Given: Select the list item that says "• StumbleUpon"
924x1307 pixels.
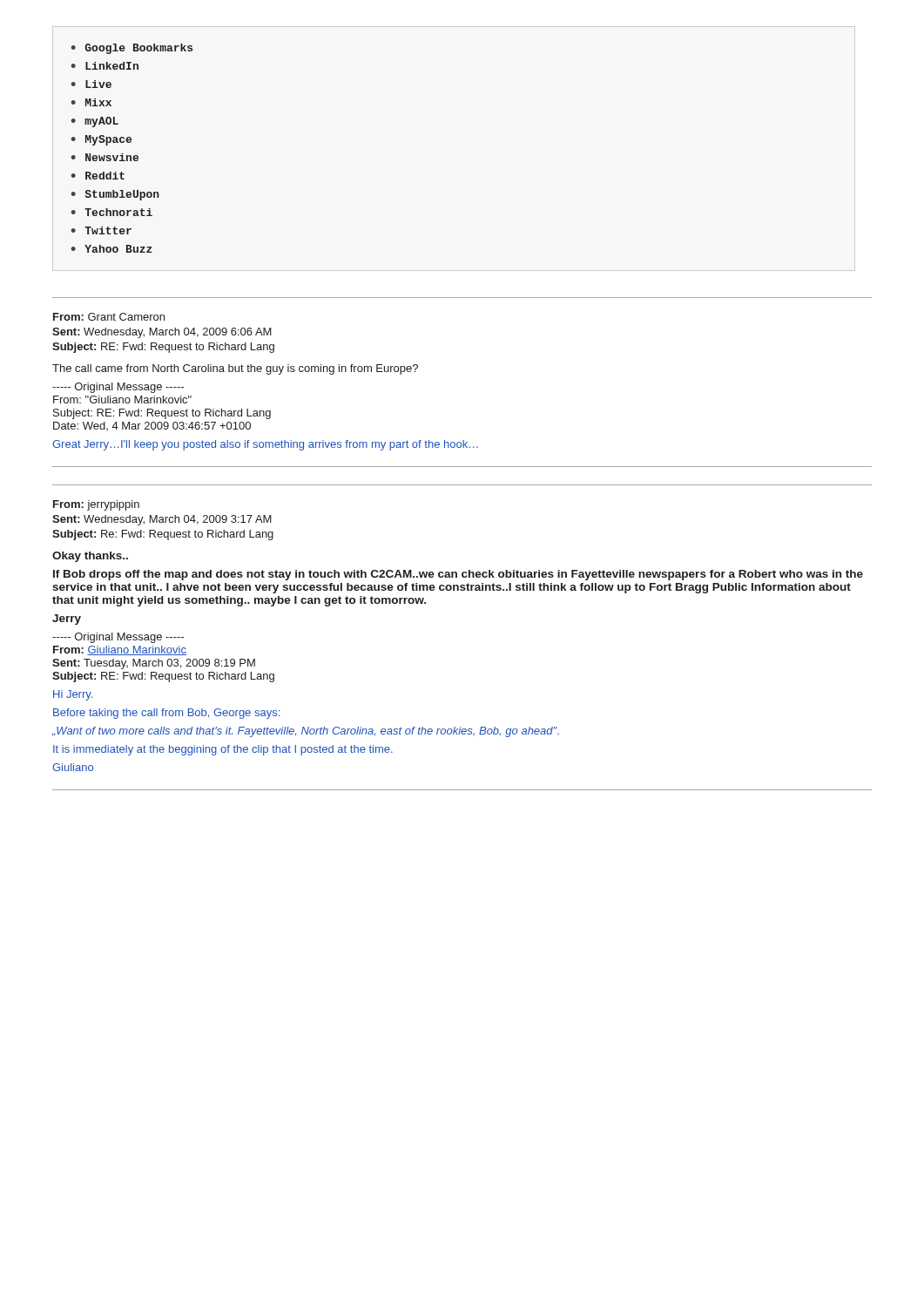Looking at the screenshot, I should point(115,194).
